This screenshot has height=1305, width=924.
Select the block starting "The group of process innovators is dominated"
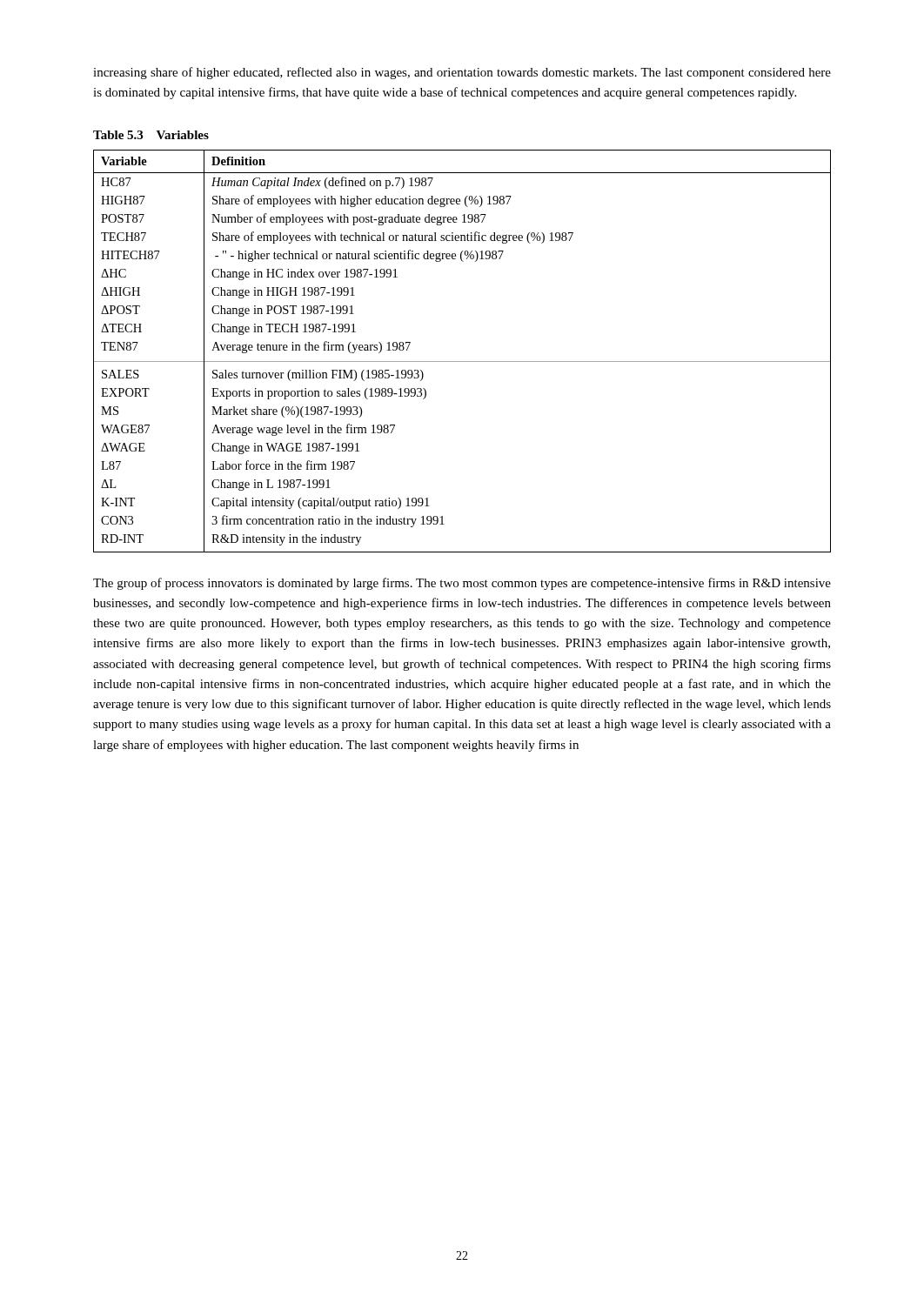tap(462, 663)
